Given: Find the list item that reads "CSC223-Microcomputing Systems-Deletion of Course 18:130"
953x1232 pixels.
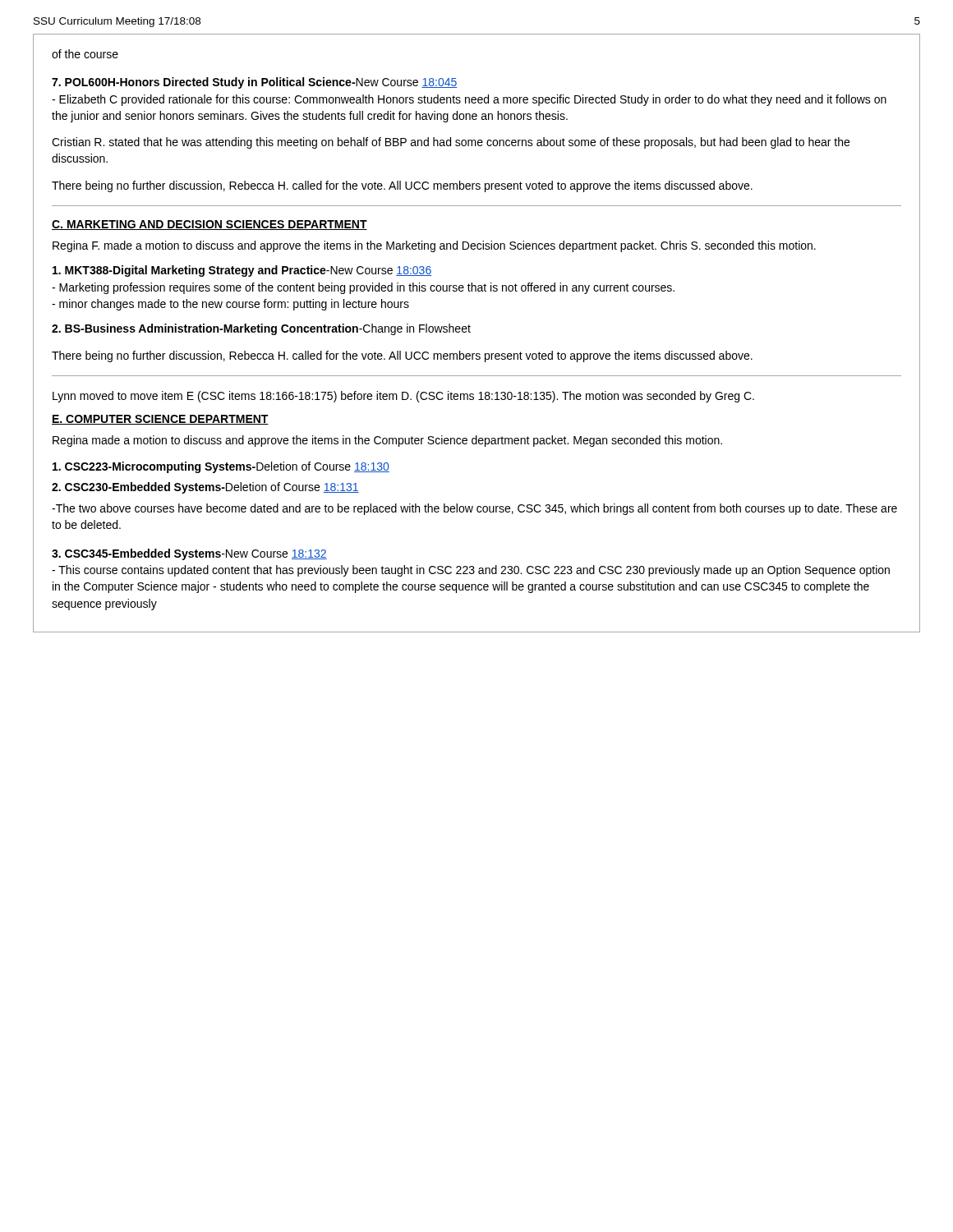Looking at the screenshot, I should (x=221, y=467).
